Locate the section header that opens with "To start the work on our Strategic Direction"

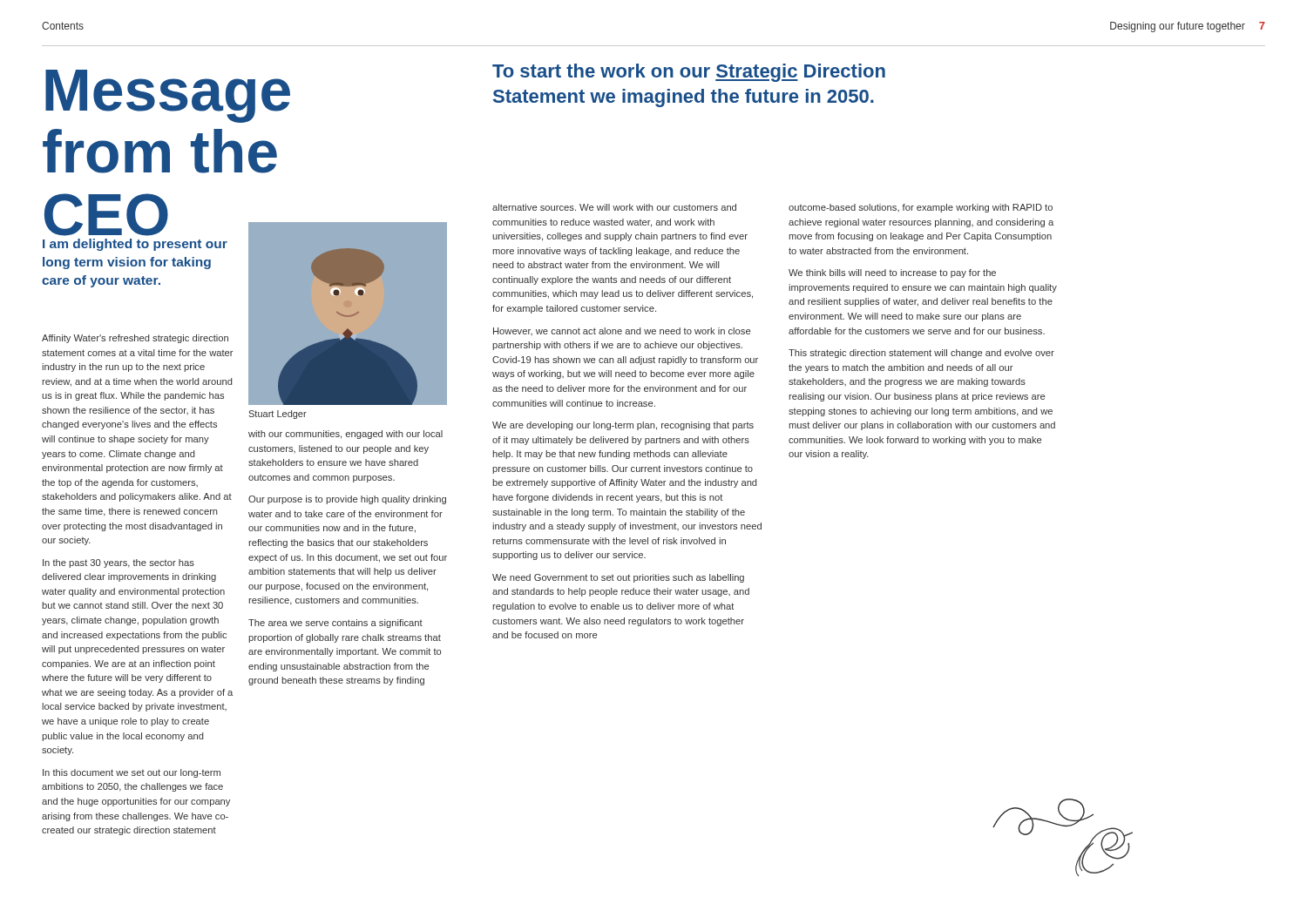pos(719,84)
